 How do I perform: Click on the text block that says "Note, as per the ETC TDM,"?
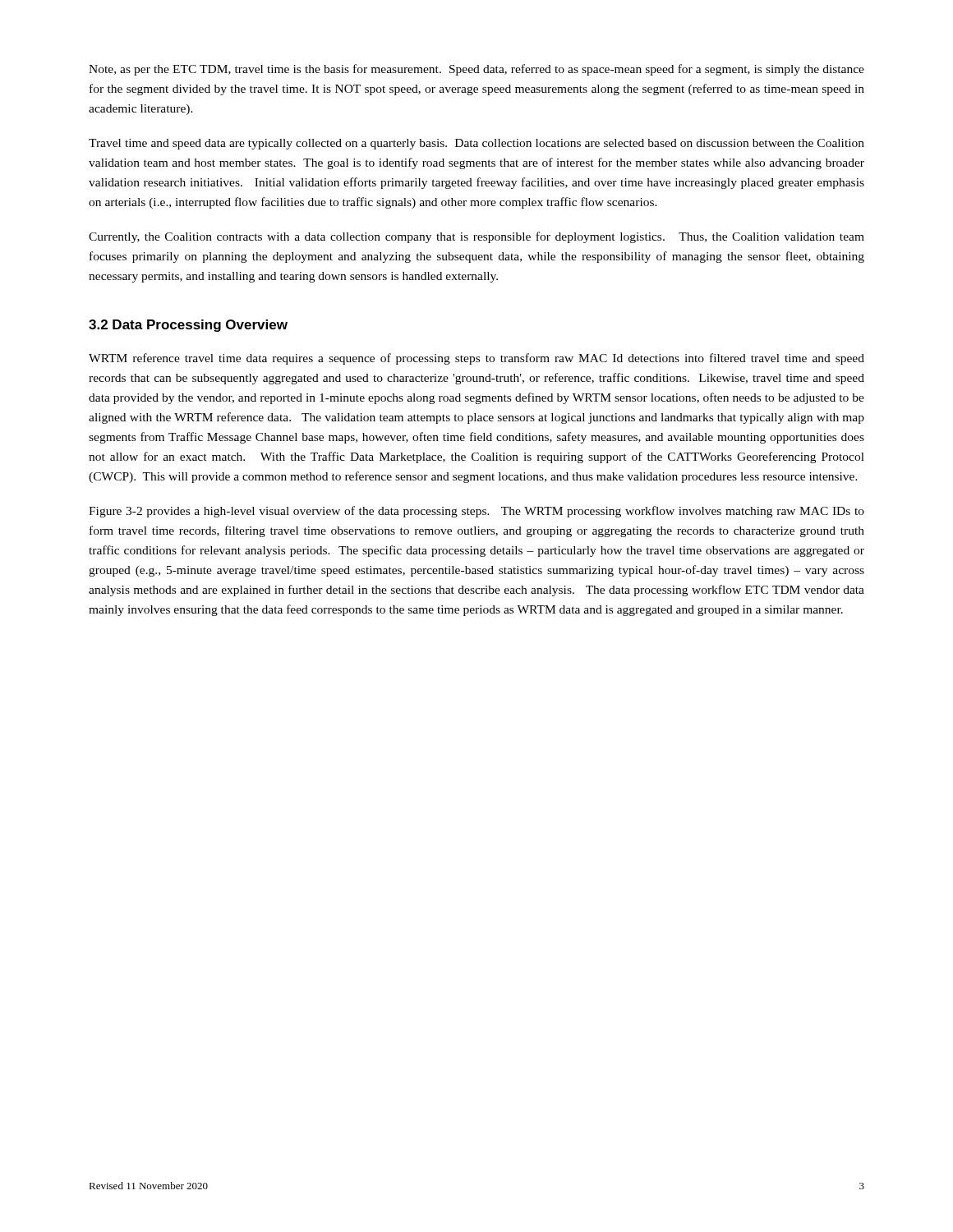[x=476, y=88]
